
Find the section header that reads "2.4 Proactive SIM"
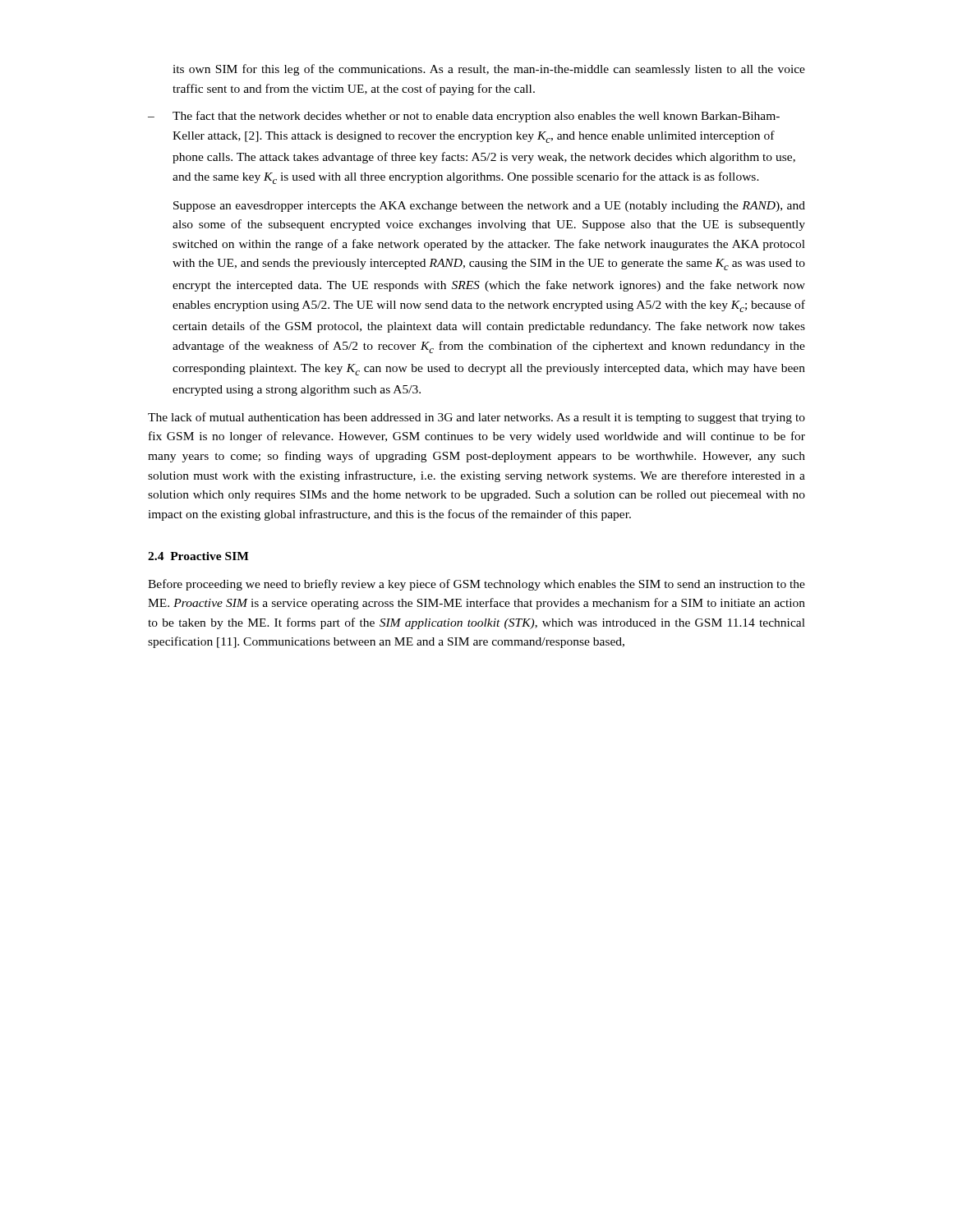click(x=198, y=556)
